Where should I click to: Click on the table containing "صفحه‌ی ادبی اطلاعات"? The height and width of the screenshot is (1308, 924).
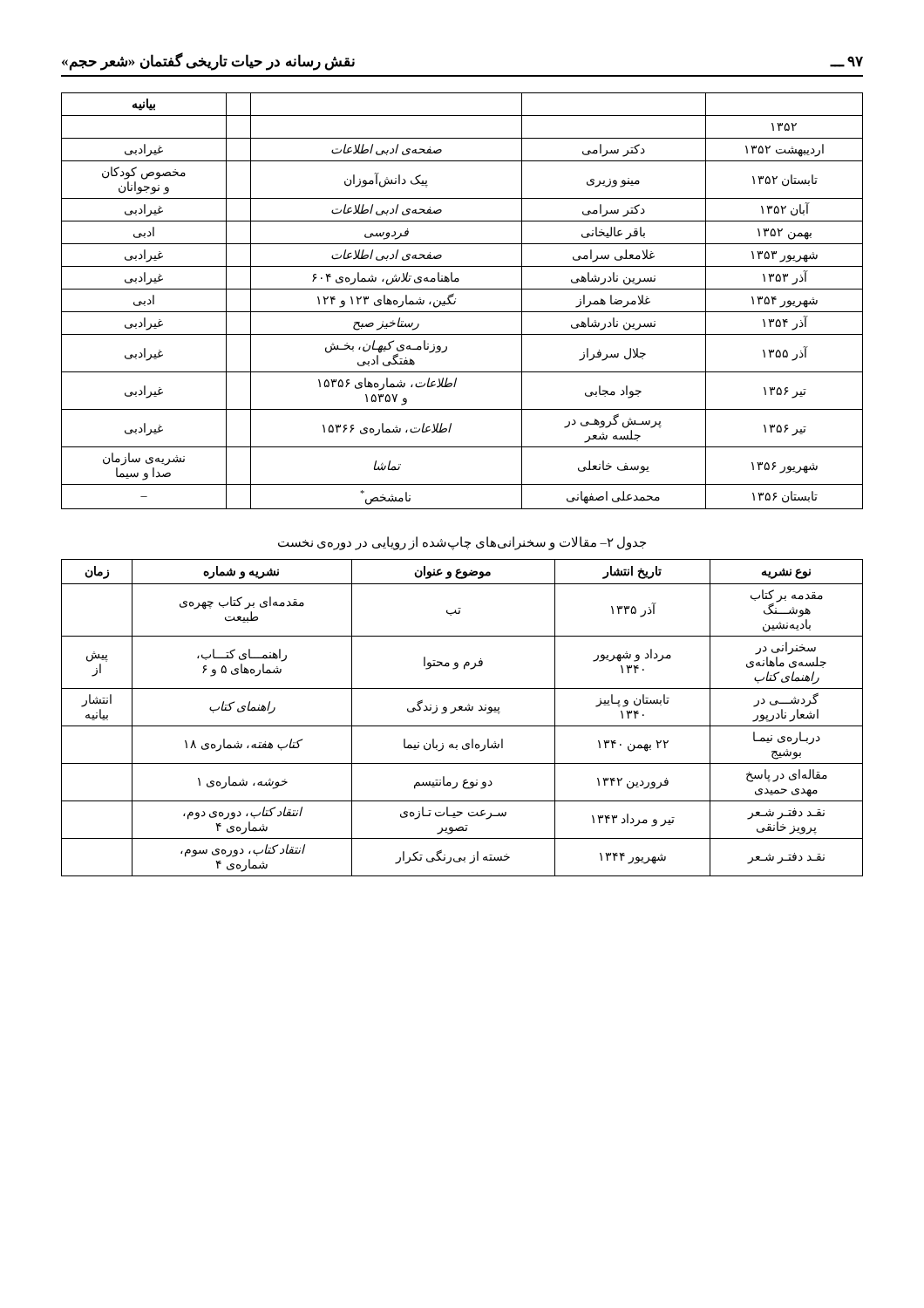coord(462,301)
